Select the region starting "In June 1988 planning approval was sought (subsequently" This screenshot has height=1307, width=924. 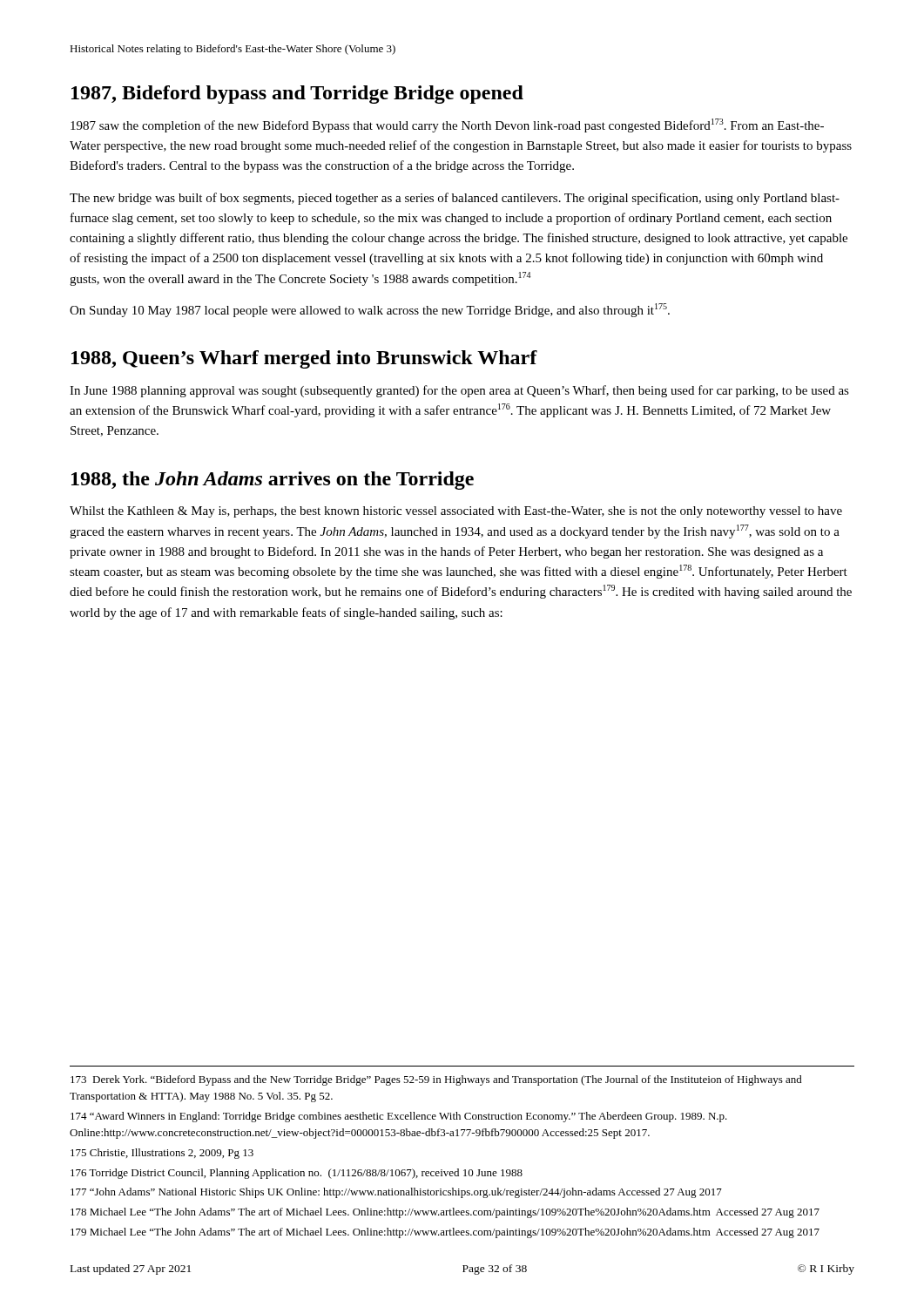tap(459, 410)
